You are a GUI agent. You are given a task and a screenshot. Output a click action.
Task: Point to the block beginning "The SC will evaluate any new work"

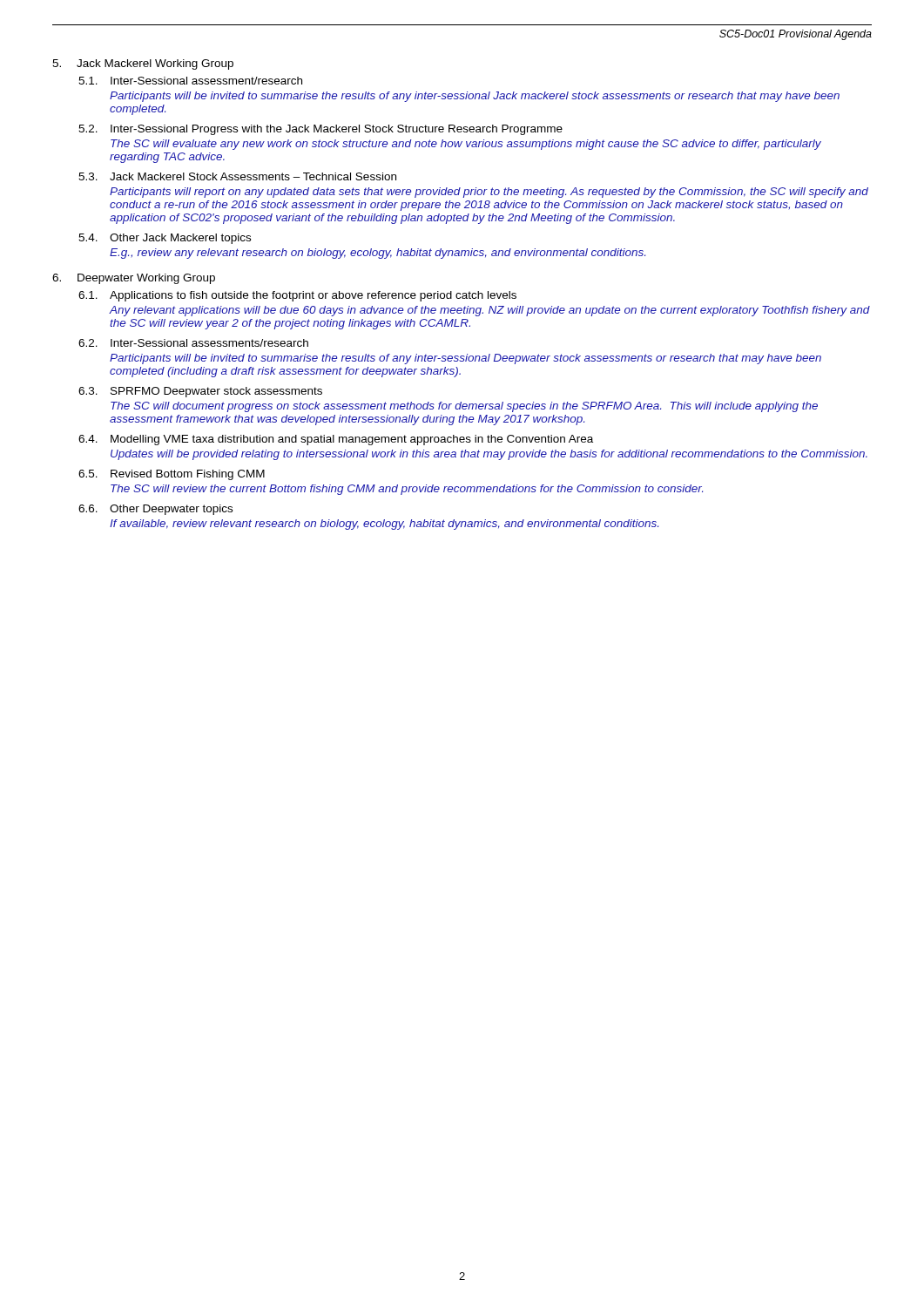click(491, 150)
